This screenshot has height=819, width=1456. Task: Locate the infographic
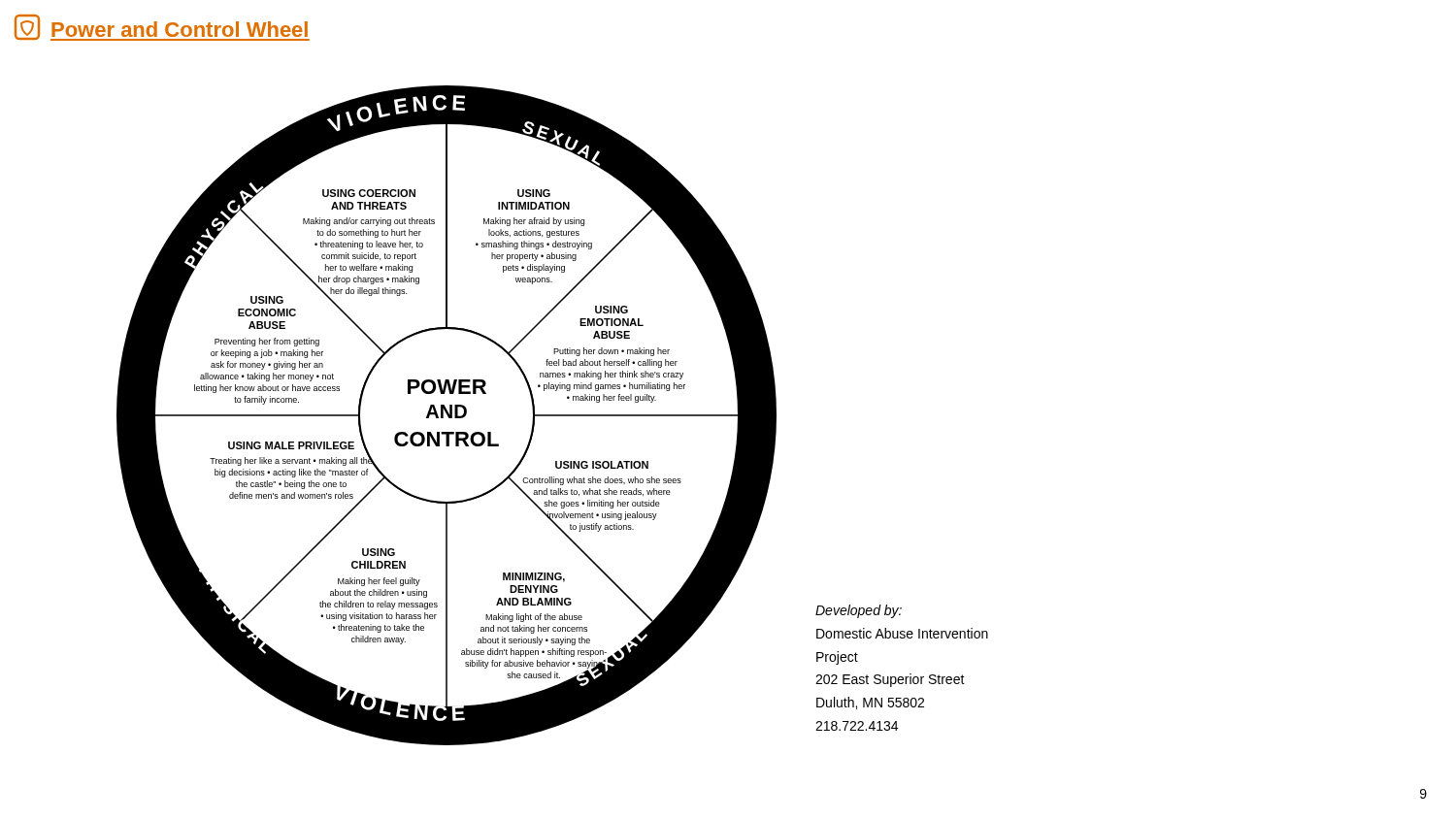click(447, 410)
